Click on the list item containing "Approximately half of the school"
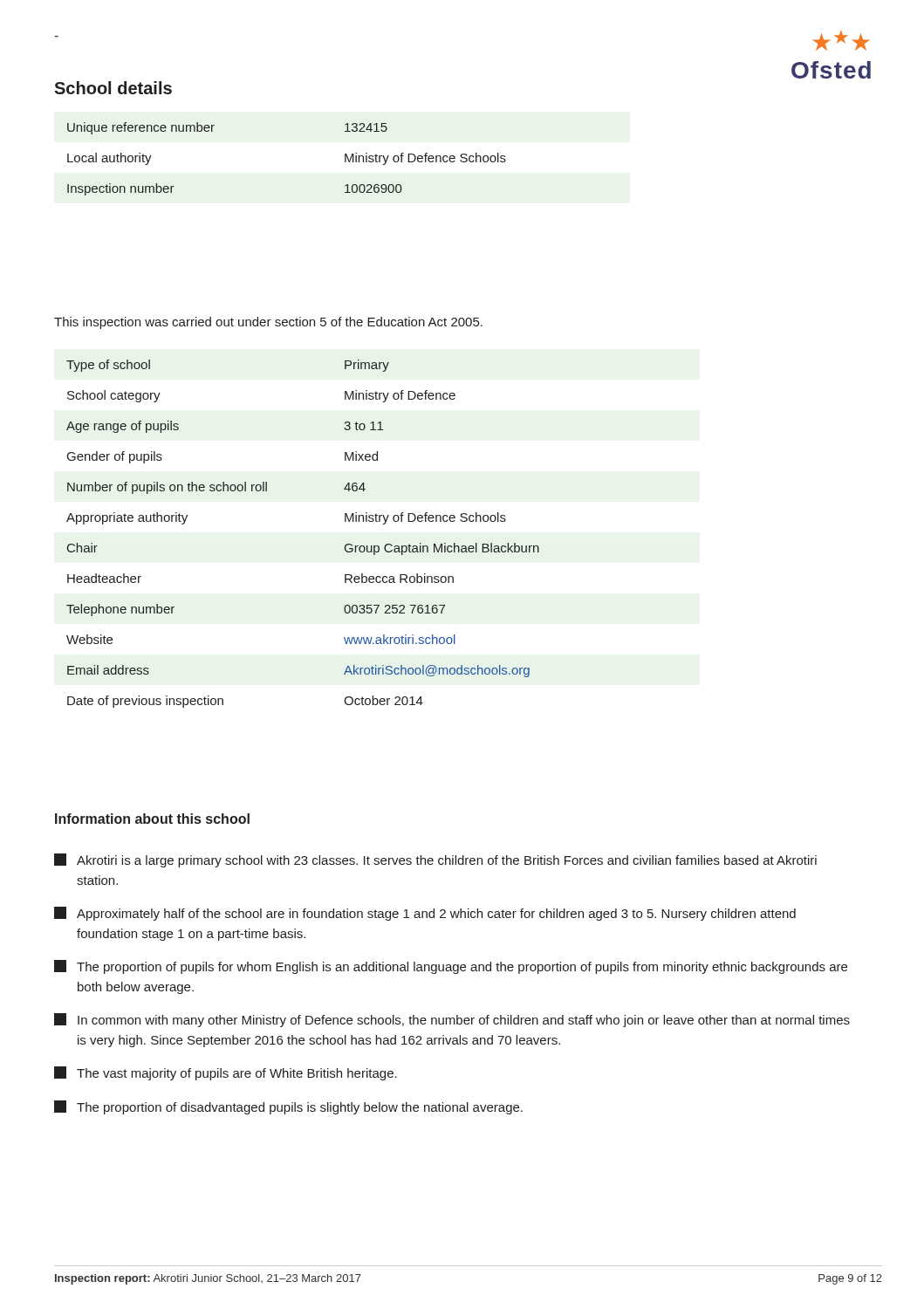Viewport: 924px width, 1309px height. point(455,924)
